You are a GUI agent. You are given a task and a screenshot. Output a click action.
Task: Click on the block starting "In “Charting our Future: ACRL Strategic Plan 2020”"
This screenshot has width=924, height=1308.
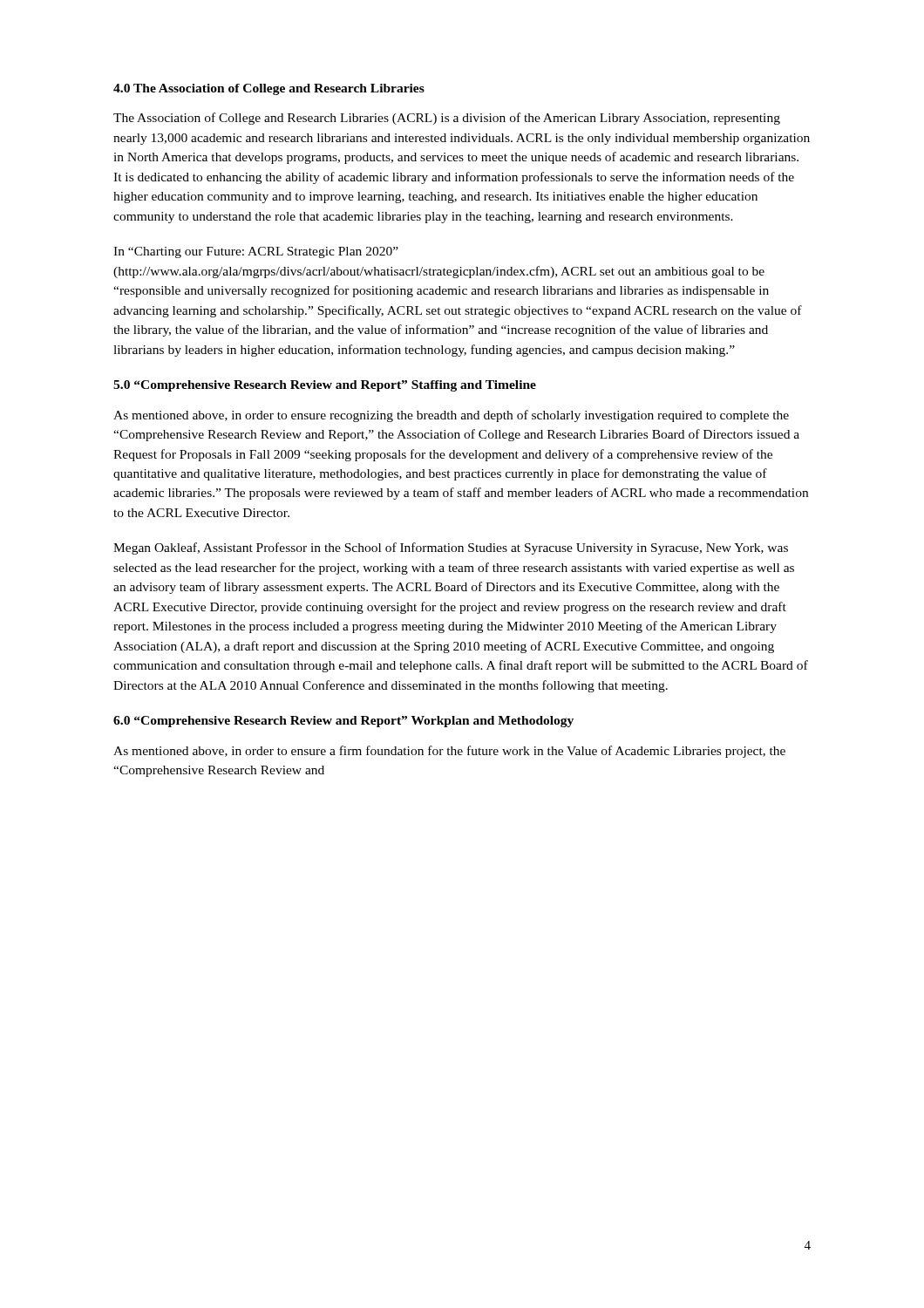pos(457,300)
